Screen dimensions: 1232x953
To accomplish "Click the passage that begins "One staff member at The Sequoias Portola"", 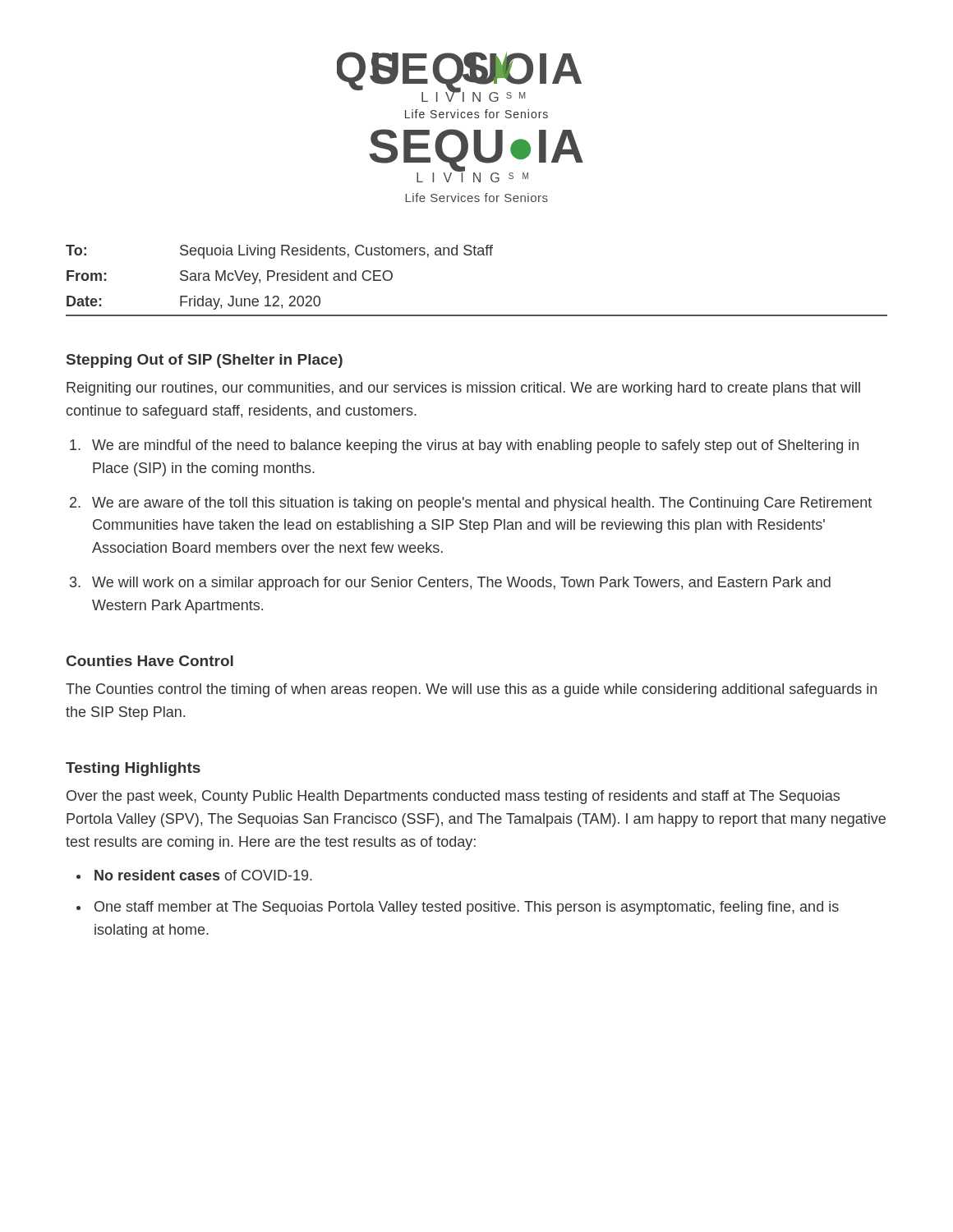I will tap(466, 919).
